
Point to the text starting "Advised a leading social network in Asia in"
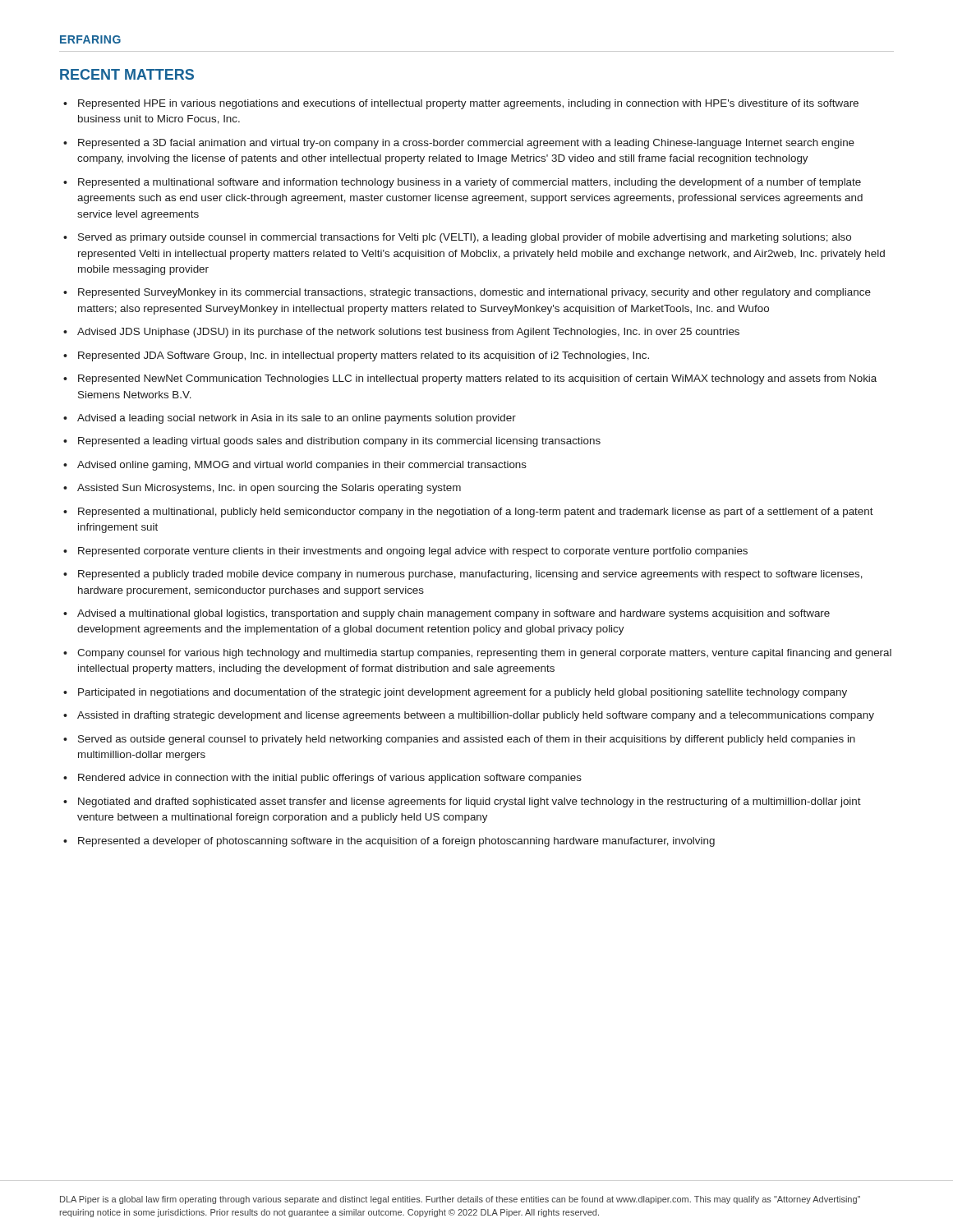coord(296,418)
